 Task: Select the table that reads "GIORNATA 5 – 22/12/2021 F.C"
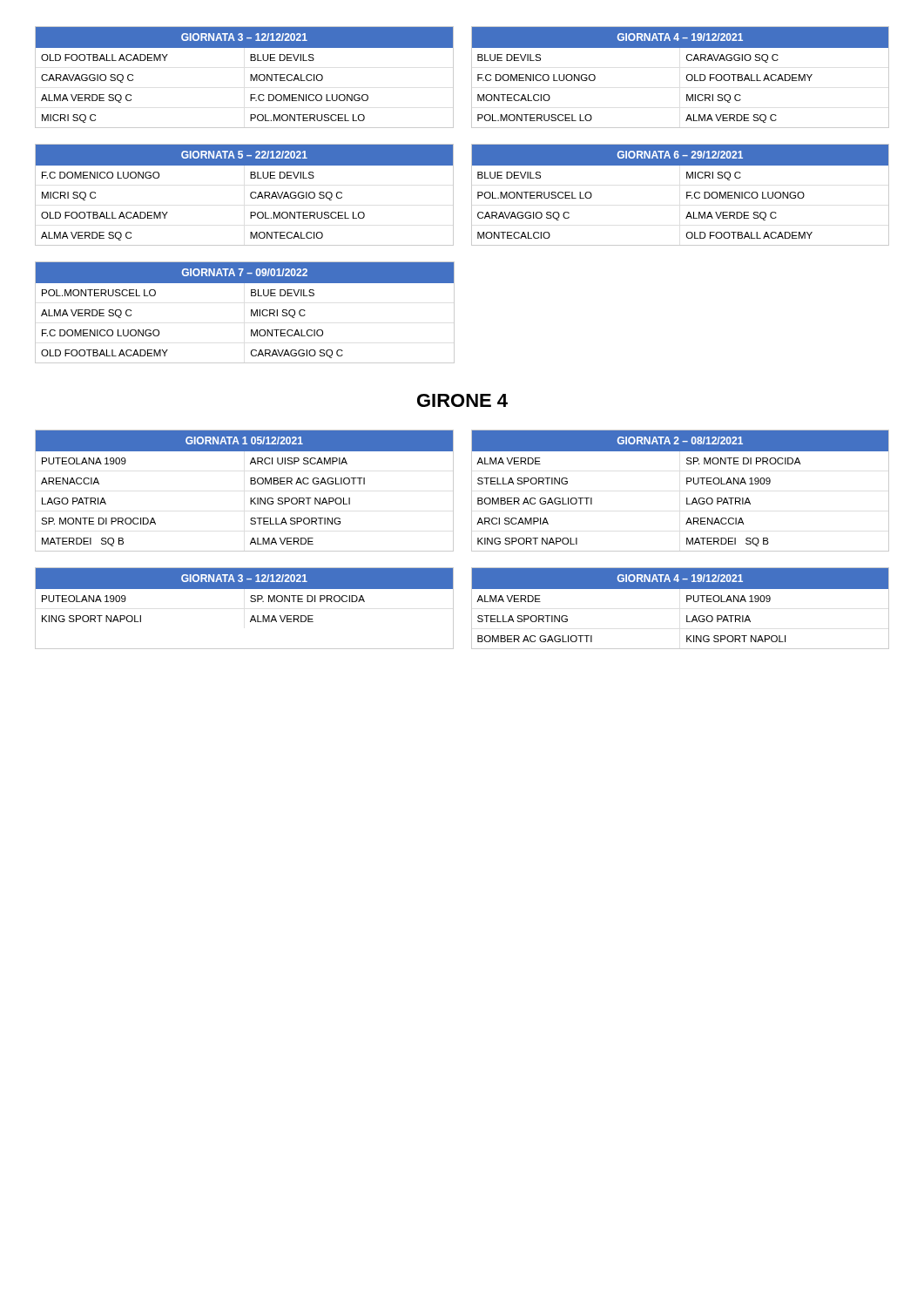coord(244,195)
